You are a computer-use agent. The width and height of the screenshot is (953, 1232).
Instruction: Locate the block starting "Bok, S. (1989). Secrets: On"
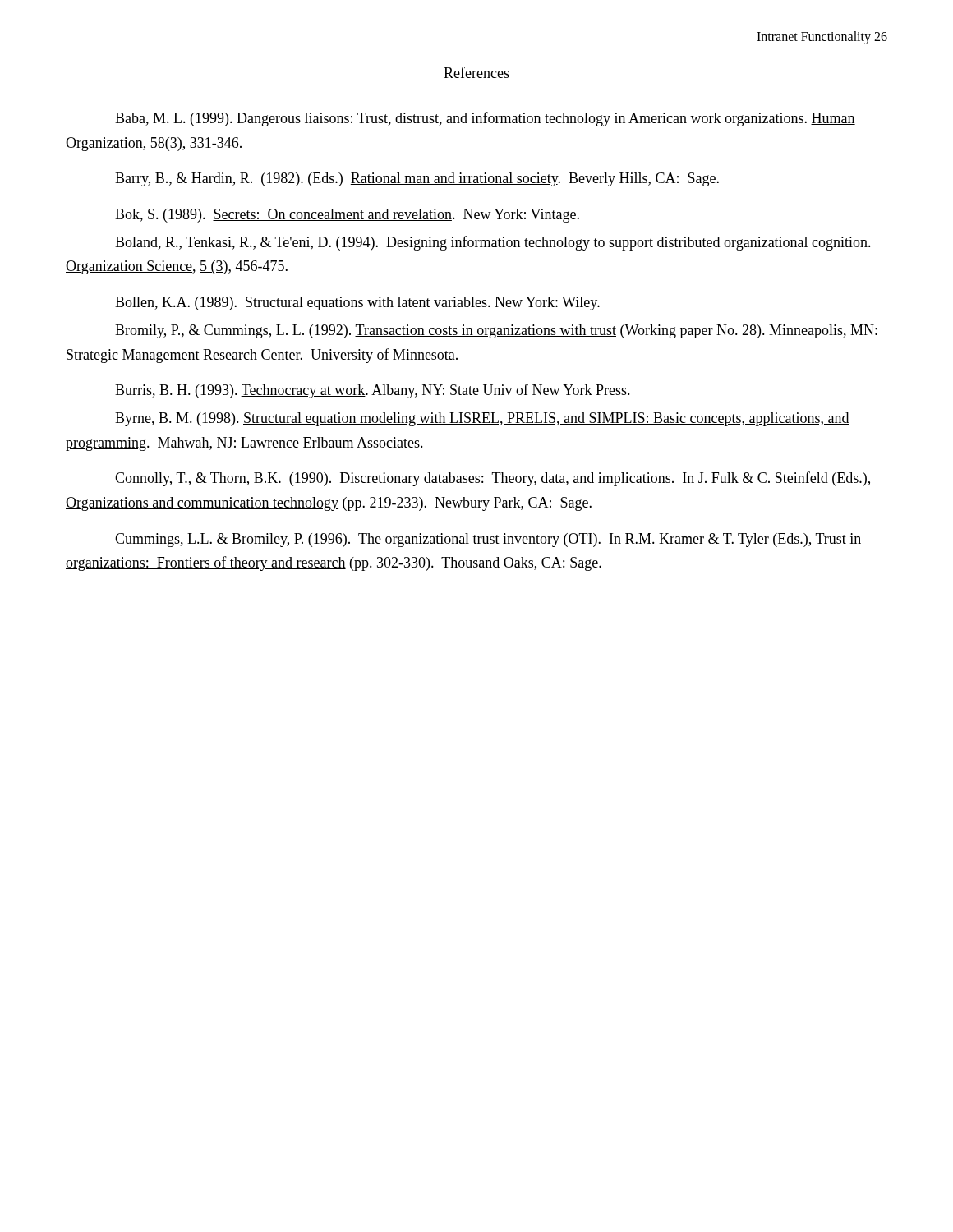(x=476, y=215)
